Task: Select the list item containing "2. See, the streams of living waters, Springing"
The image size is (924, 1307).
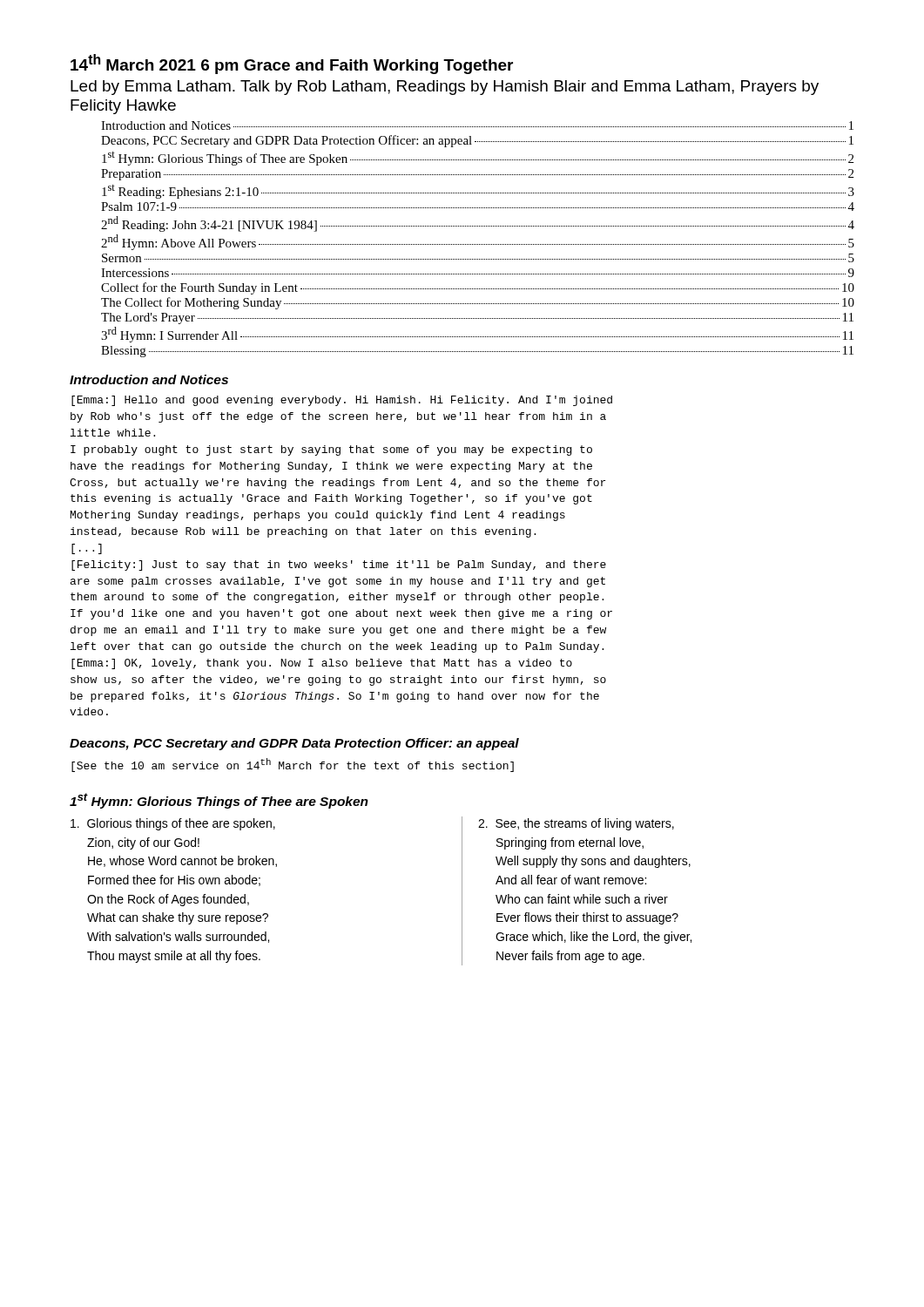Action: 666,891
